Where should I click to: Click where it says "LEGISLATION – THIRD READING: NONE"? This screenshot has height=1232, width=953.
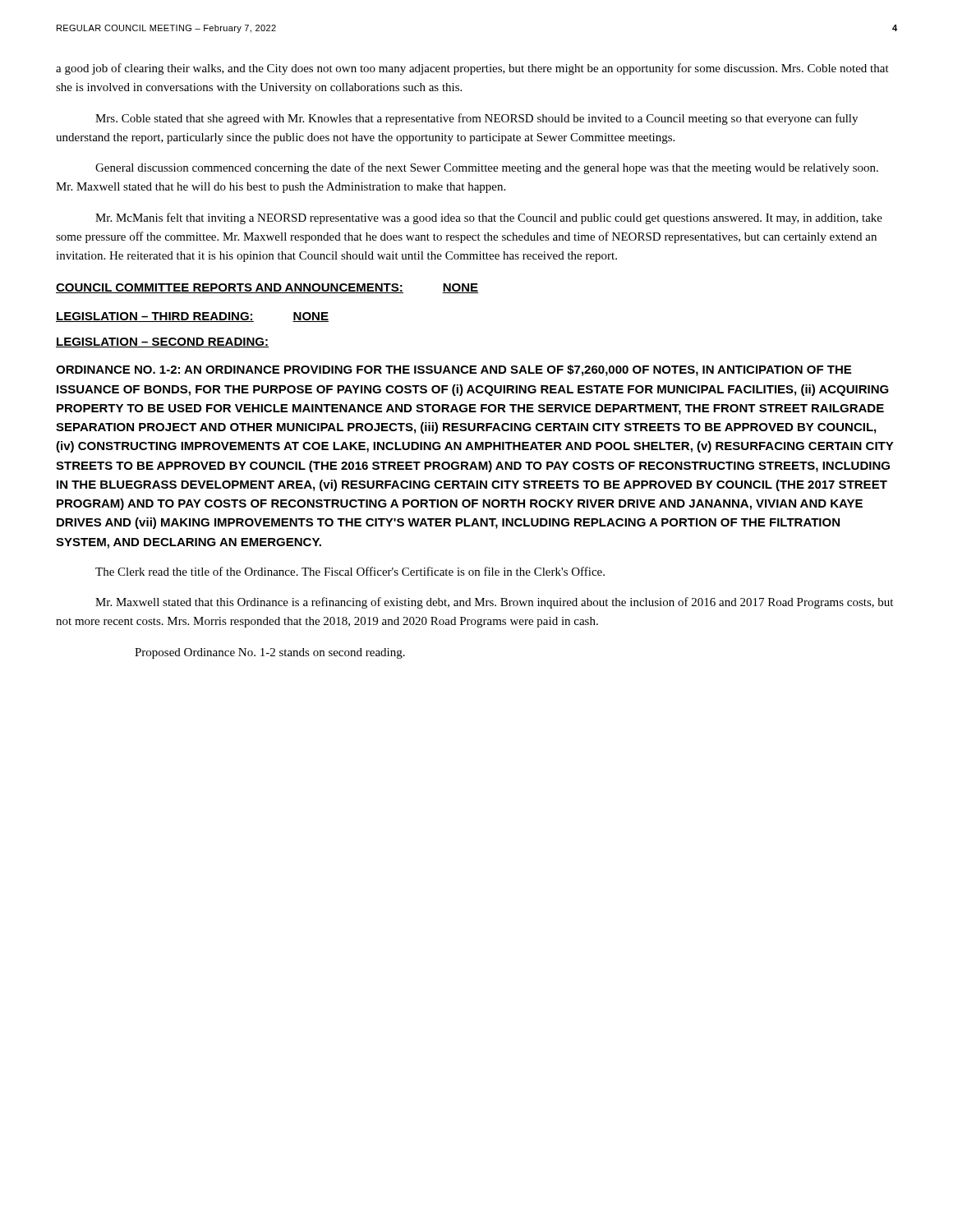(x=192, y=317)
